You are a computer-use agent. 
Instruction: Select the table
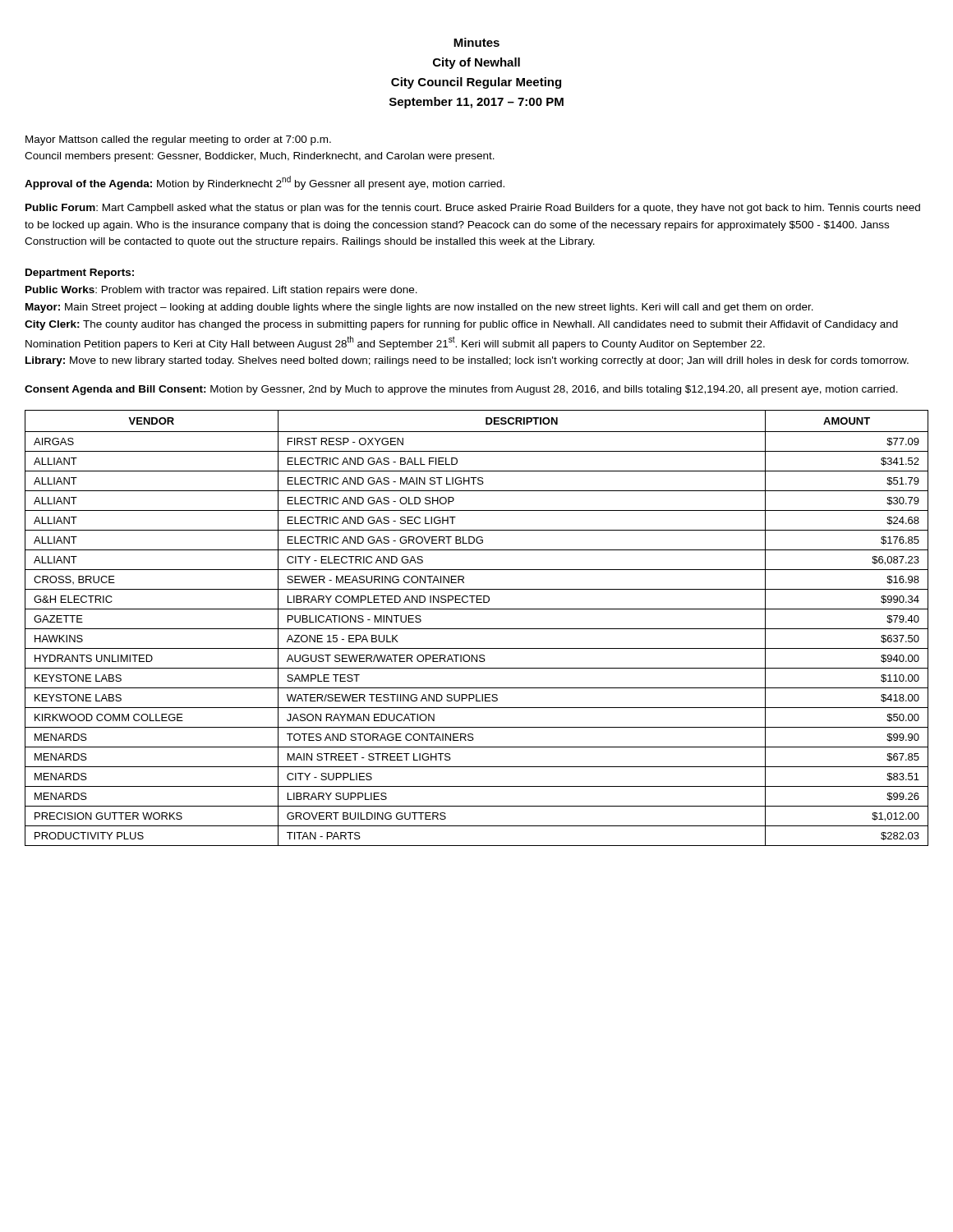pos(476,628)
